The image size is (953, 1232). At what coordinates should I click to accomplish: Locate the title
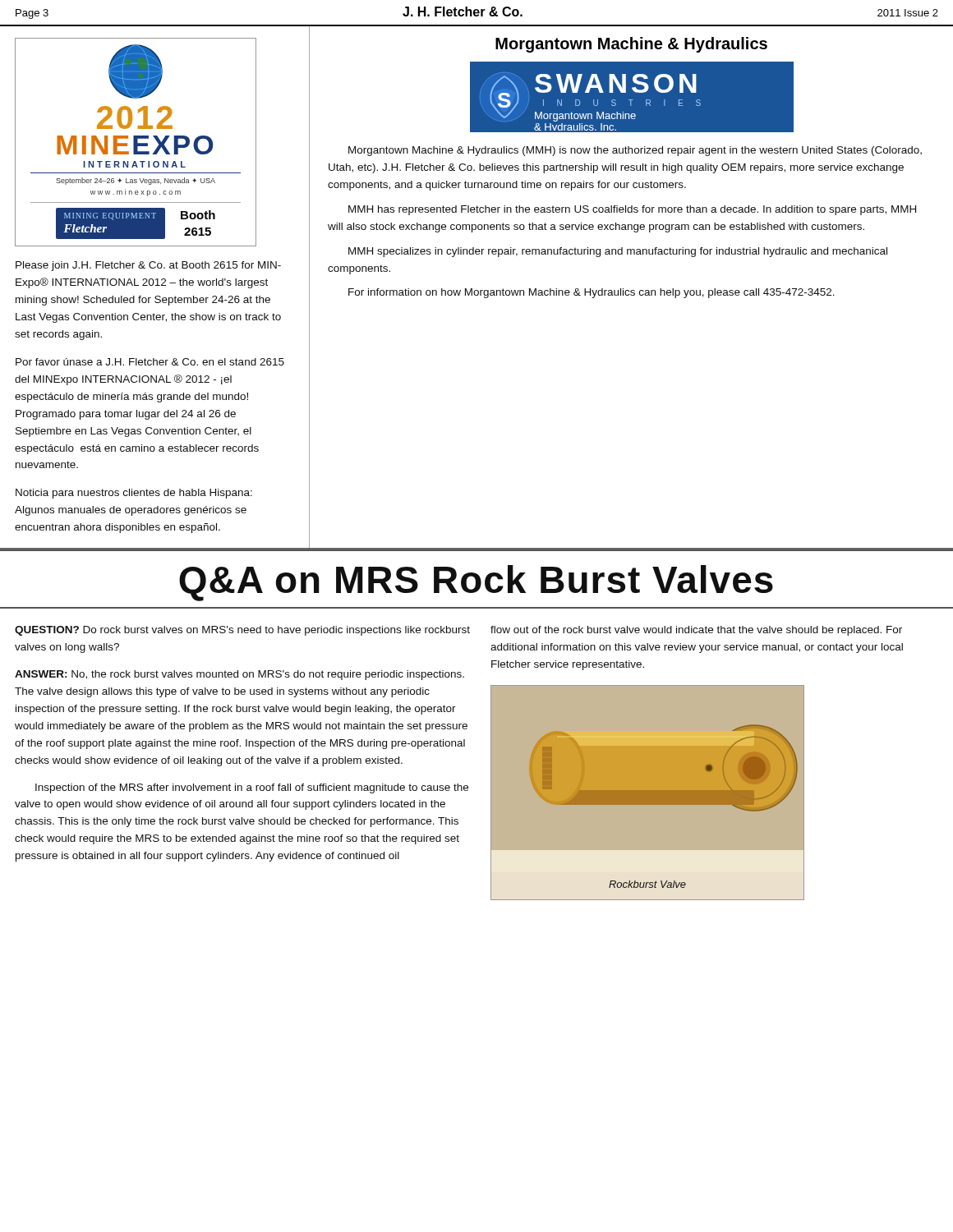[x=476, y=580]
